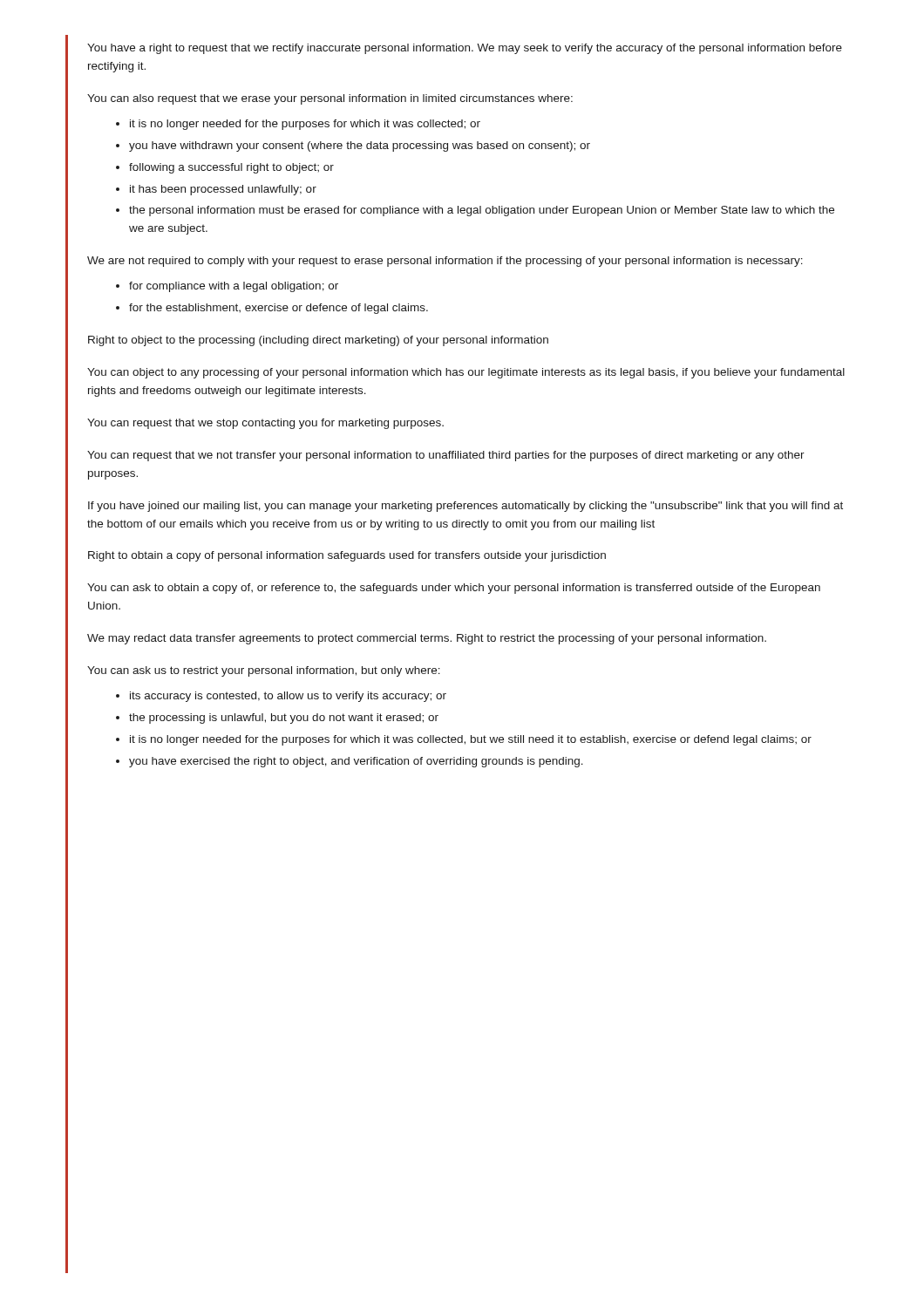Find the list item with the text "following a successful right to object; or"
The width and height of the screenshot is (924, 1308).
(231, 167)
